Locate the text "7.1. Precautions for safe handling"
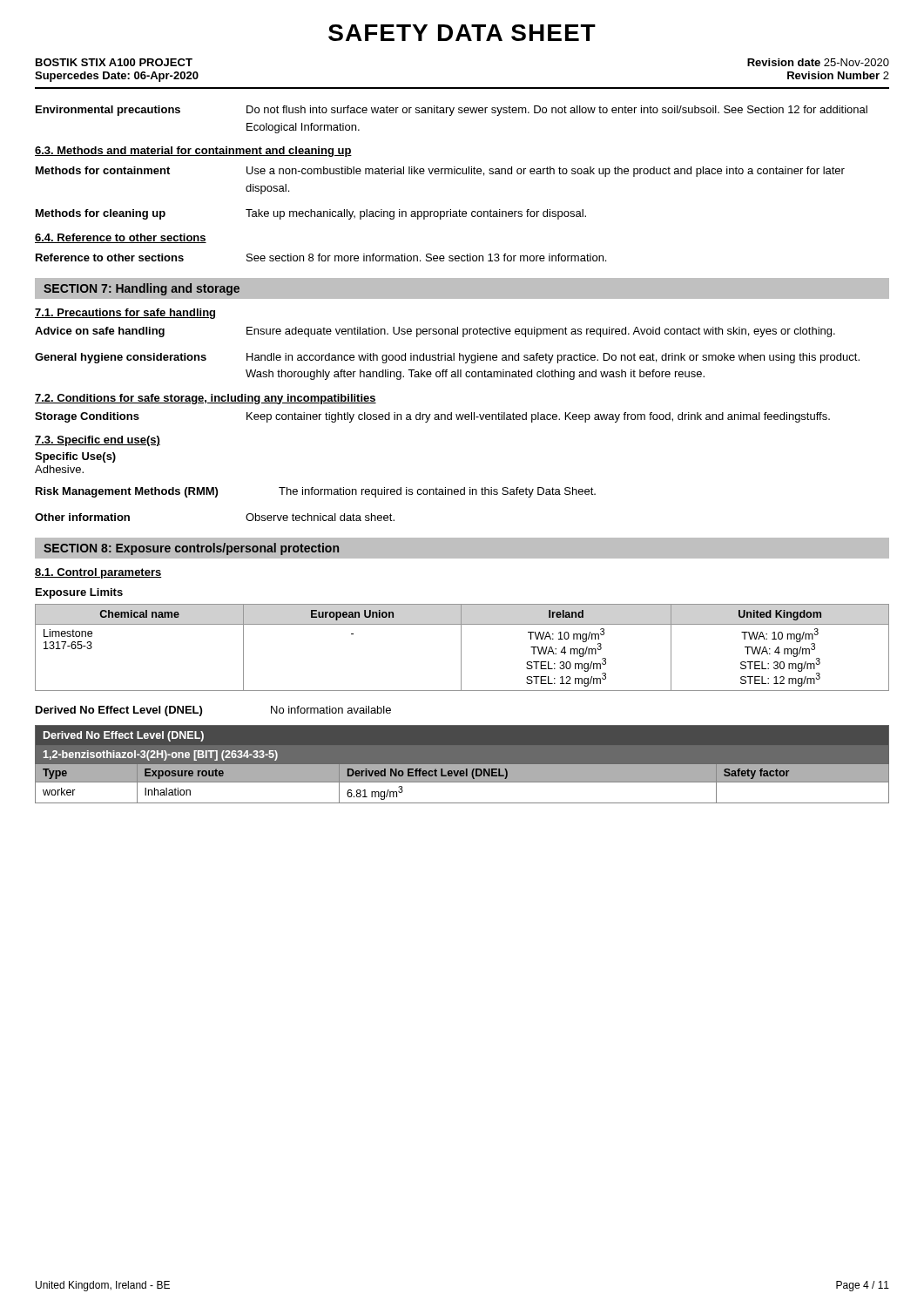This screenshot has height=1307, width=924. tap(125, 312)
